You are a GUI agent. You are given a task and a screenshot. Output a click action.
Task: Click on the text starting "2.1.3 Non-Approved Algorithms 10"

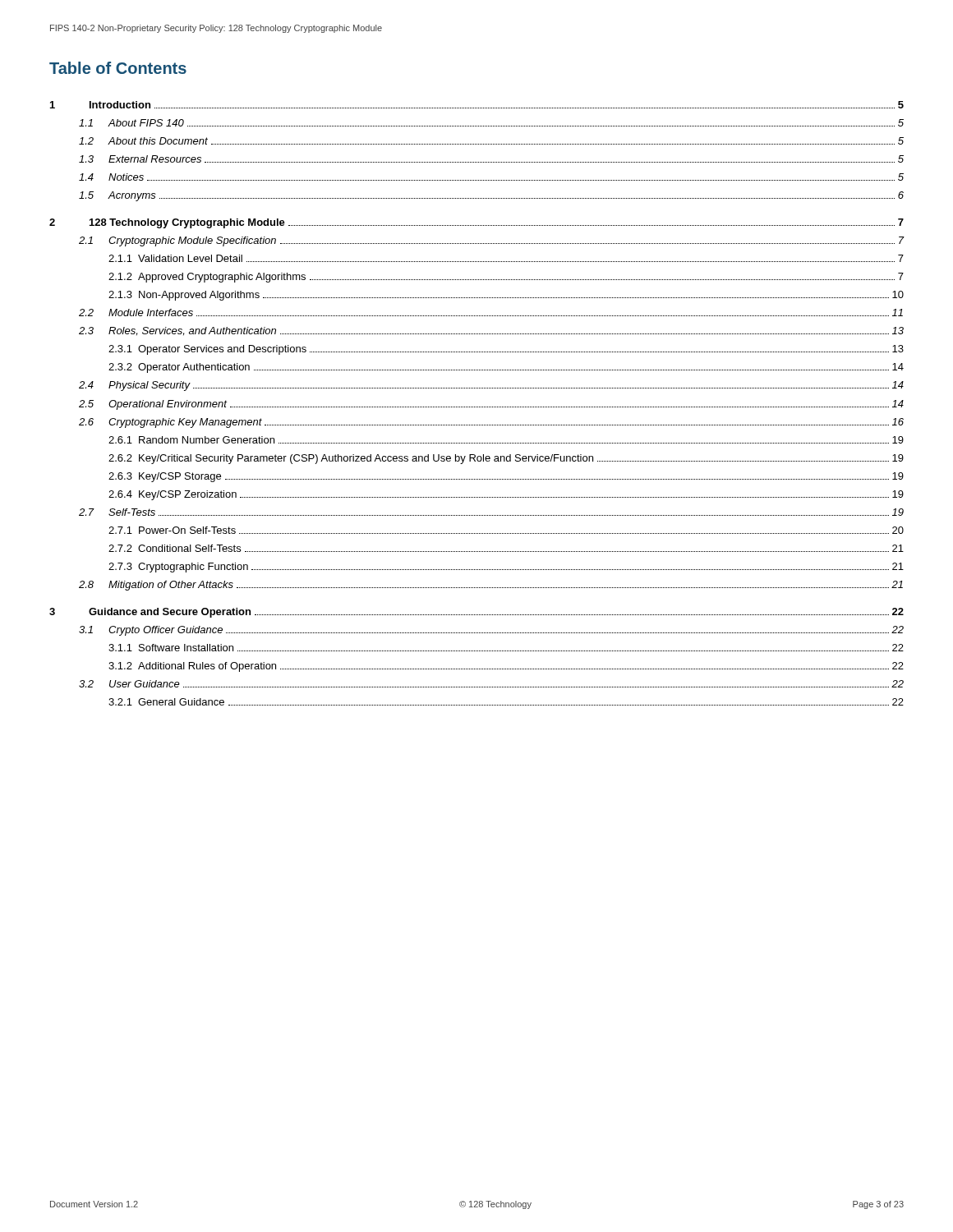tap(506, 295)
